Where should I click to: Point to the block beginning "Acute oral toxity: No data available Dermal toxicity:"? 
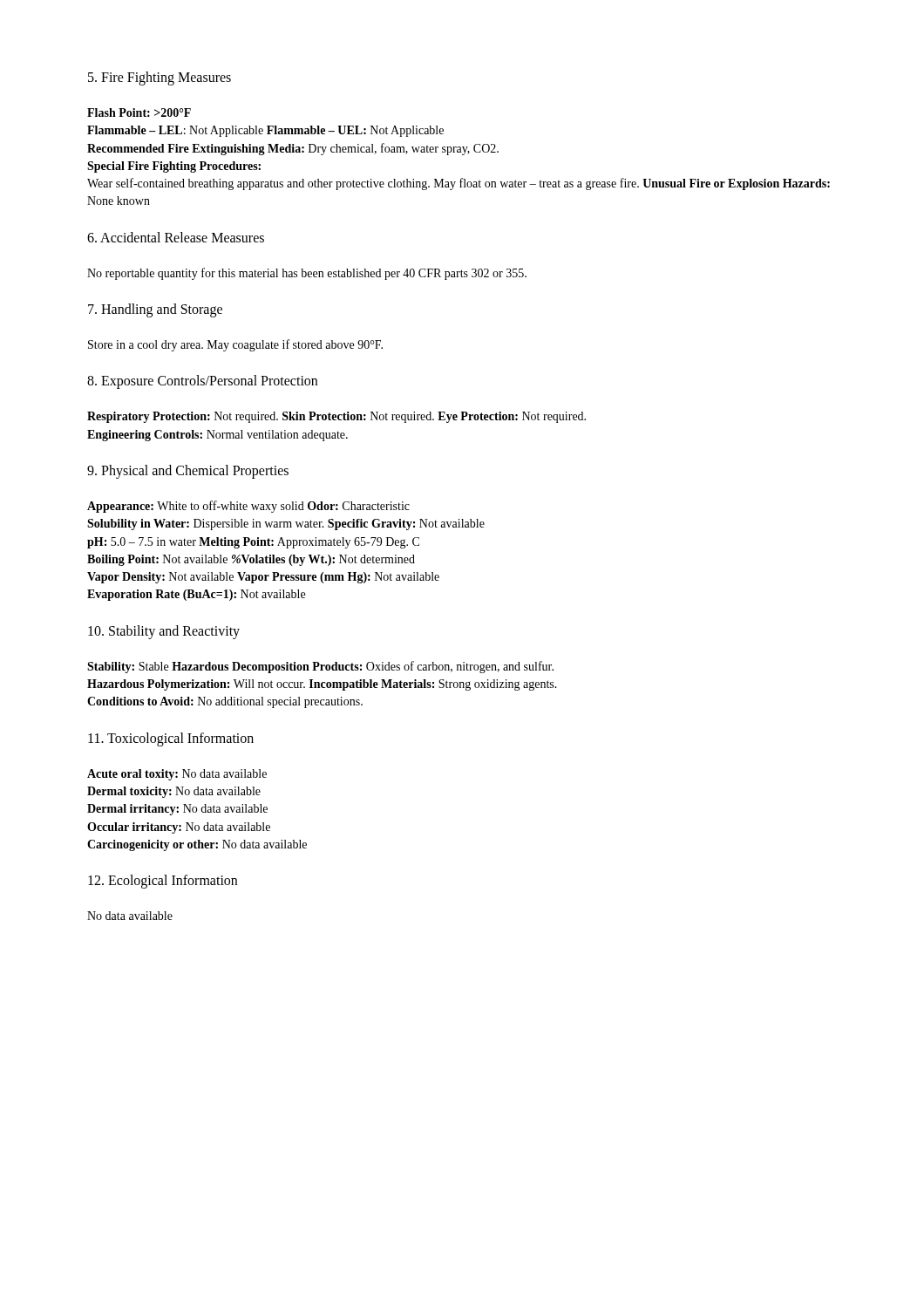pyautogui.click(x=177, y=775)
